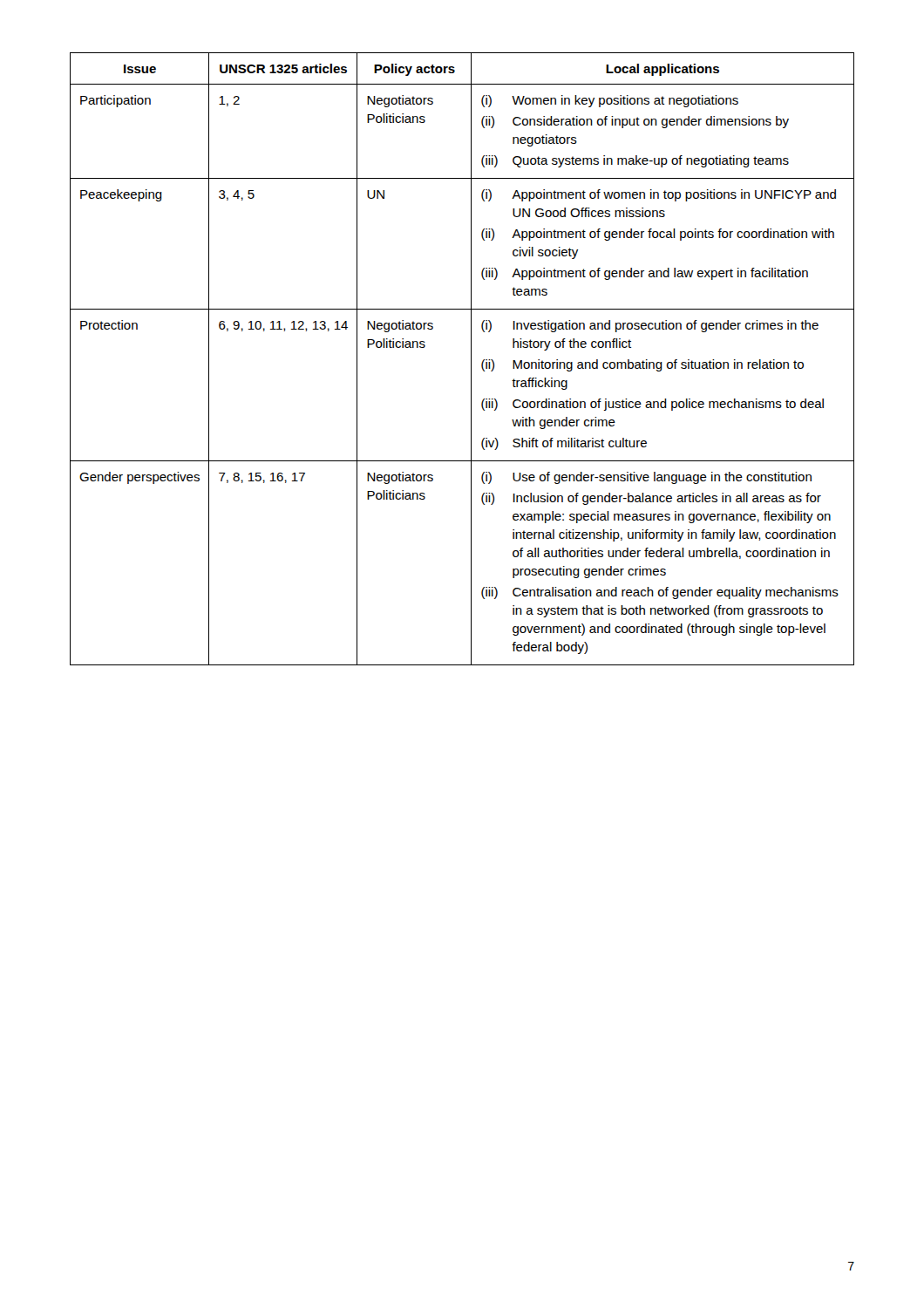The height and width of the screenshot is (1308, 924).
Task: Select the table that reads "(i) Women in key positions"
Action: 462,359
